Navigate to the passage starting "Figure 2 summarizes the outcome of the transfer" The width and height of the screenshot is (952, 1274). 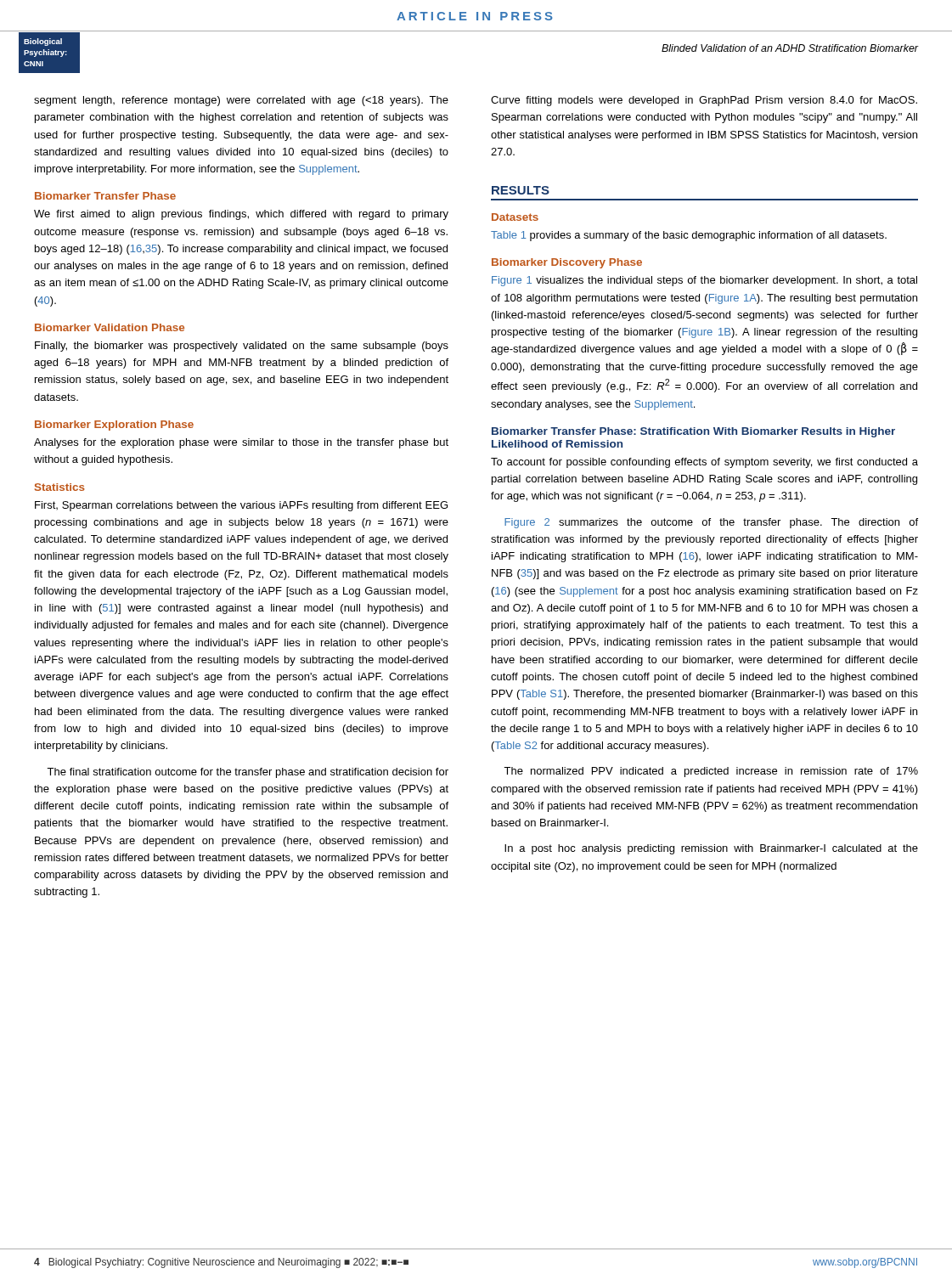coord(704,634)
